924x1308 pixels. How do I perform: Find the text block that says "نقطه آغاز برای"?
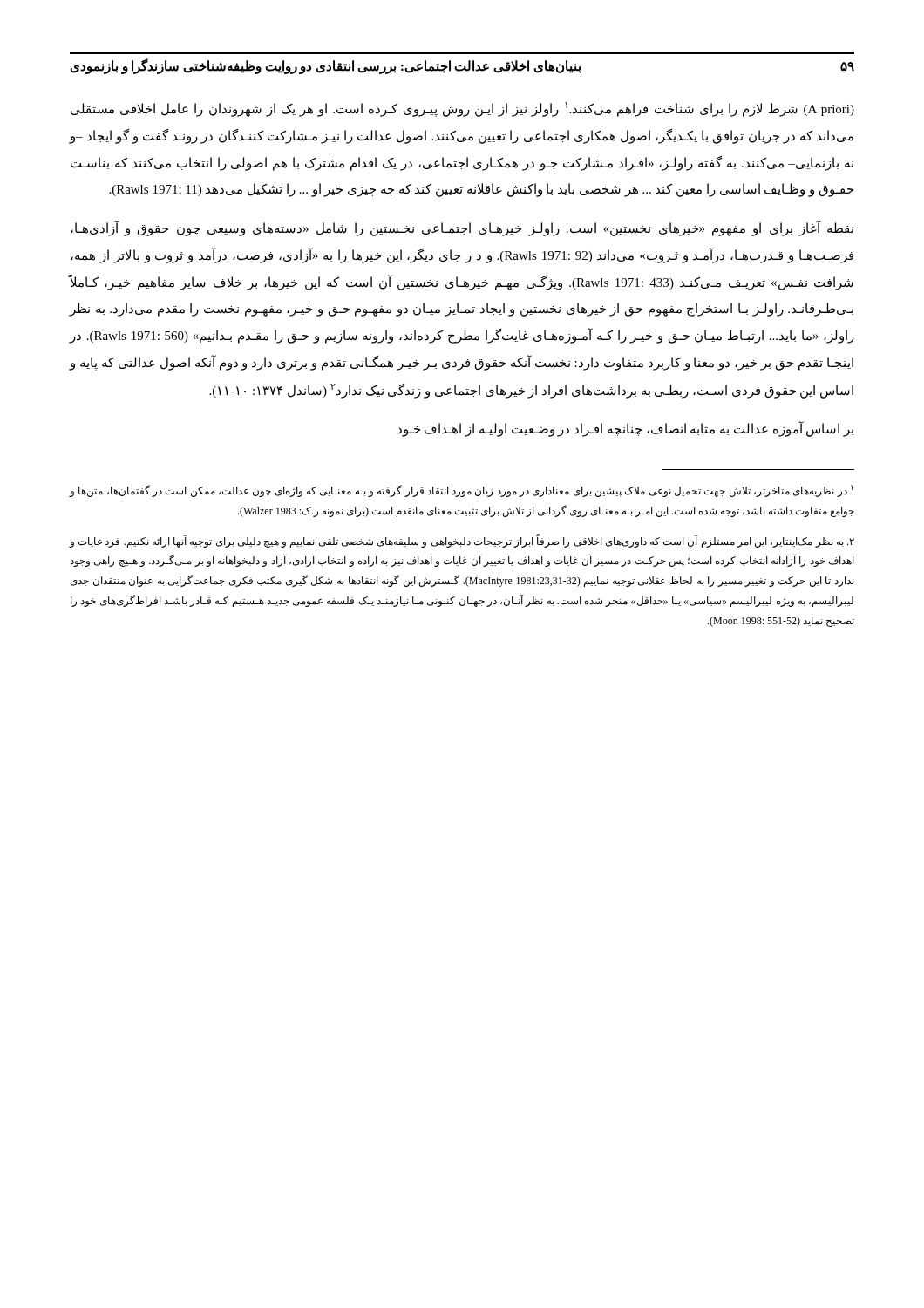[462, 309]
